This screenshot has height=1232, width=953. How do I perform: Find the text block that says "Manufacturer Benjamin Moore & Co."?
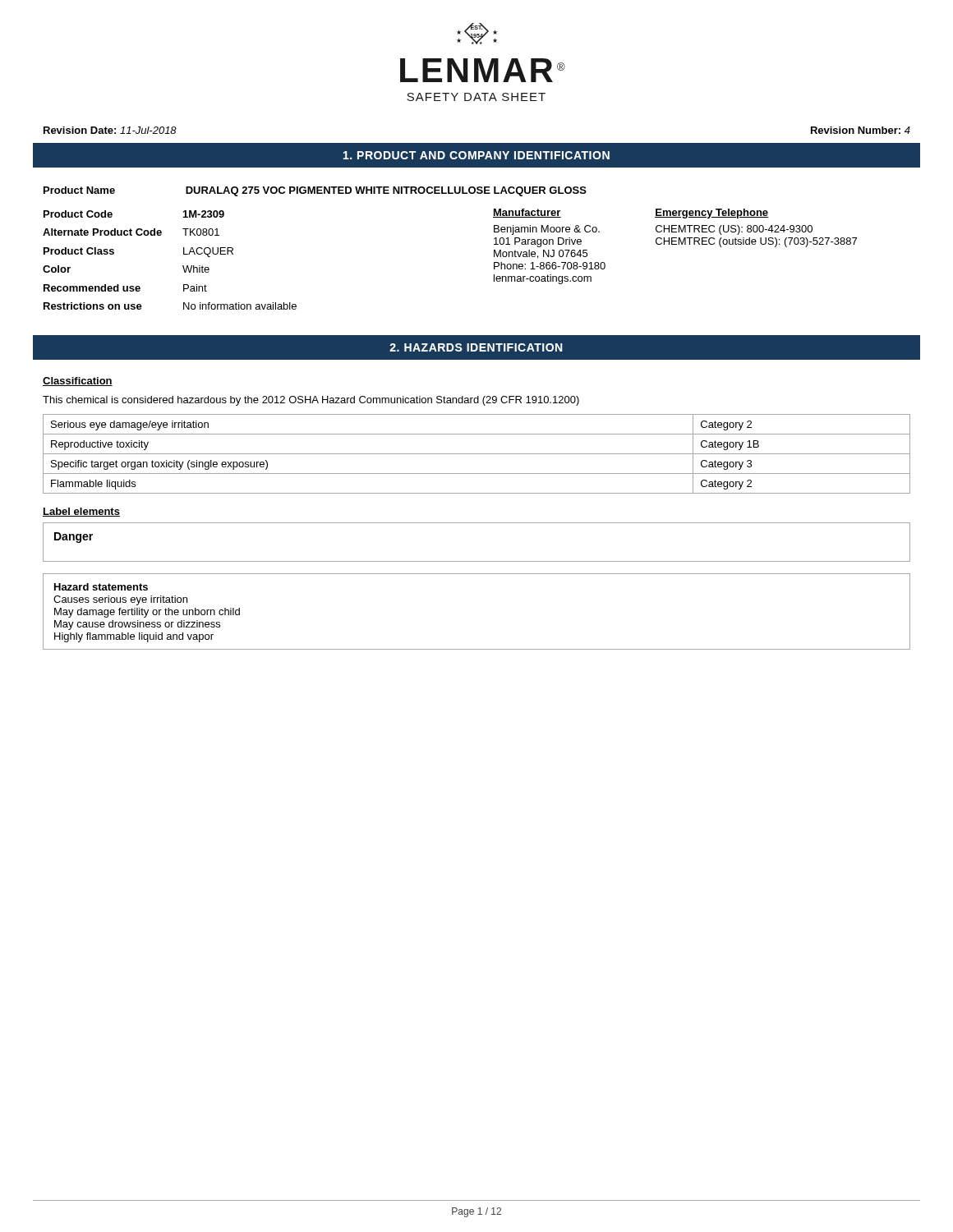549,245
